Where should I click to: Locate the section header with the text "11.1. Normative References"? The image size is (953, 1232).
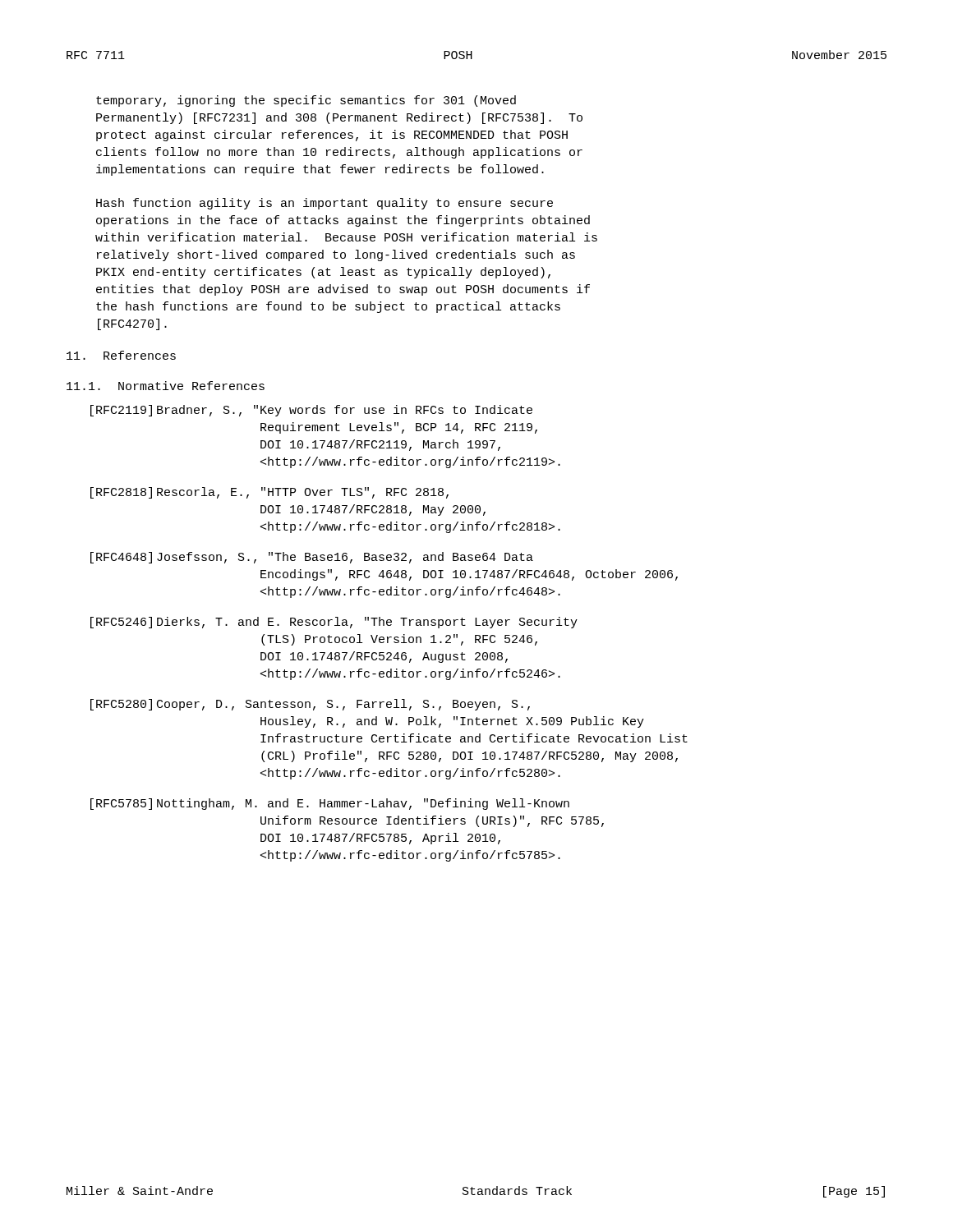click(166, 387)
